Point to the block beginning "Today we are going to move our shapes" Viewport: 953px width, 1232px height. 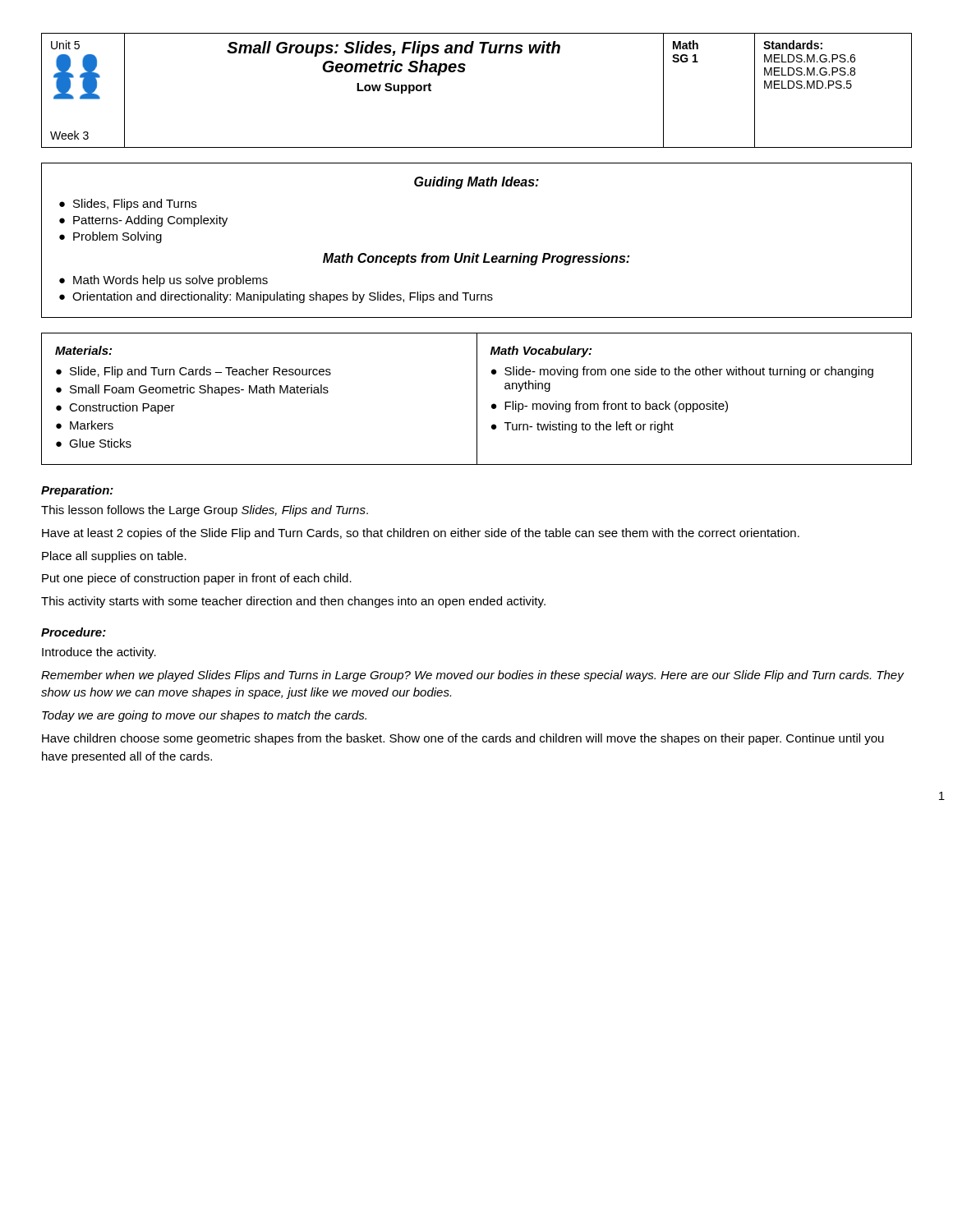click(205, 715)
